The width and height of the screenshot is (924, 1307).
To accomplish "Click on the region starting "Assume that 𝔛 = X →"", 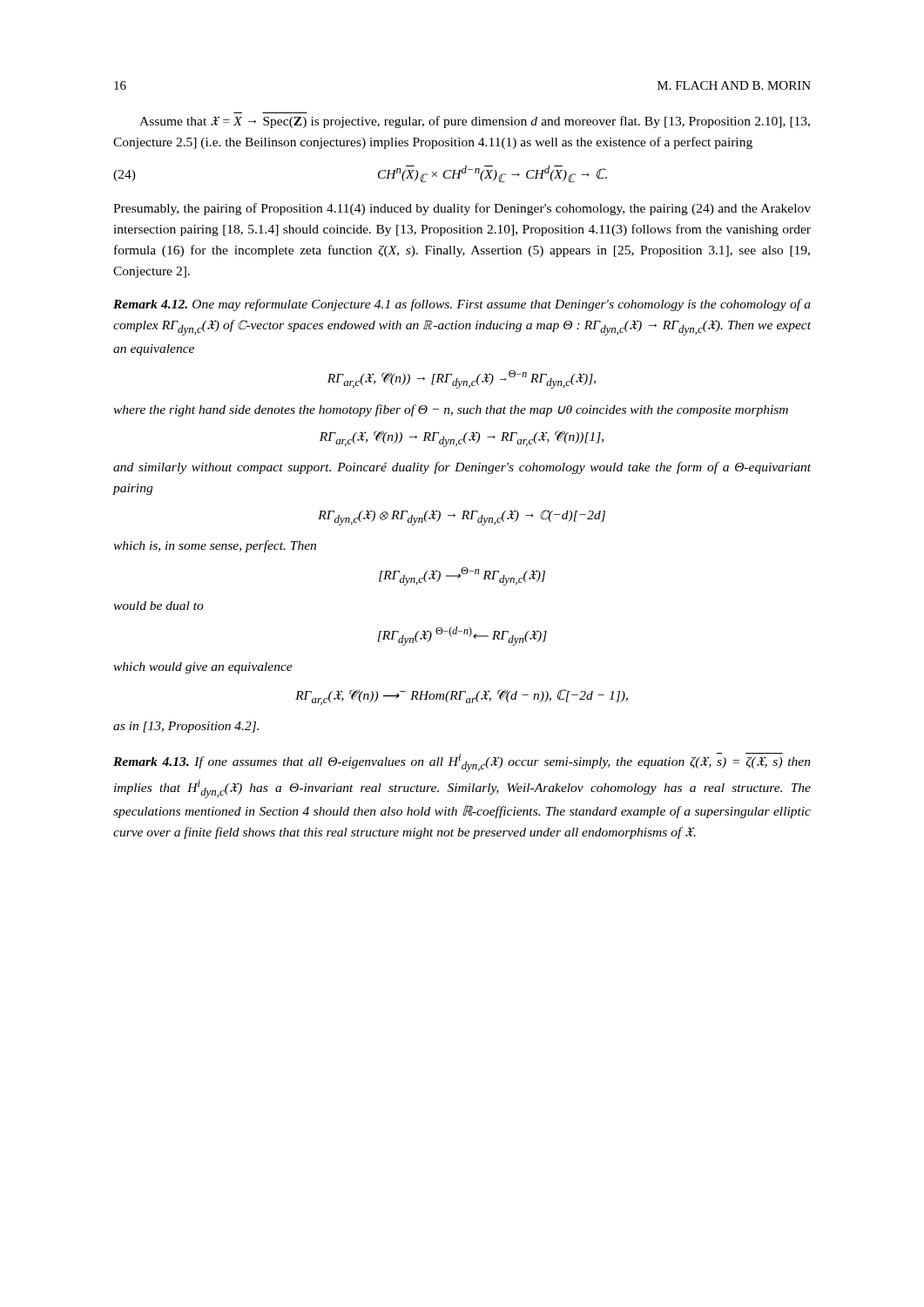I will point(462,132).
